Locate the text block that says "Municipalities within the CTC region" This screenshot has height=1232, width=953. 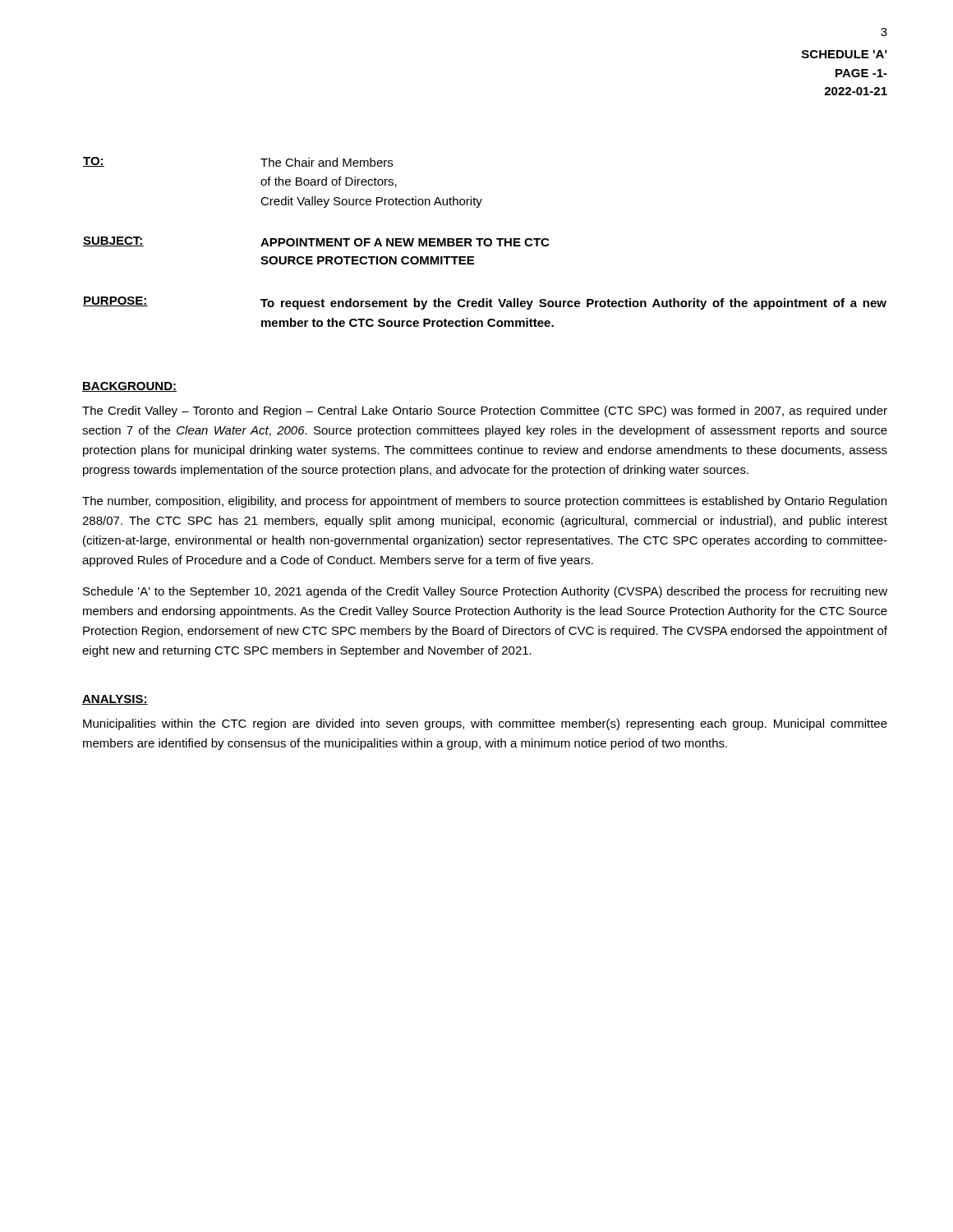[485, 733]
